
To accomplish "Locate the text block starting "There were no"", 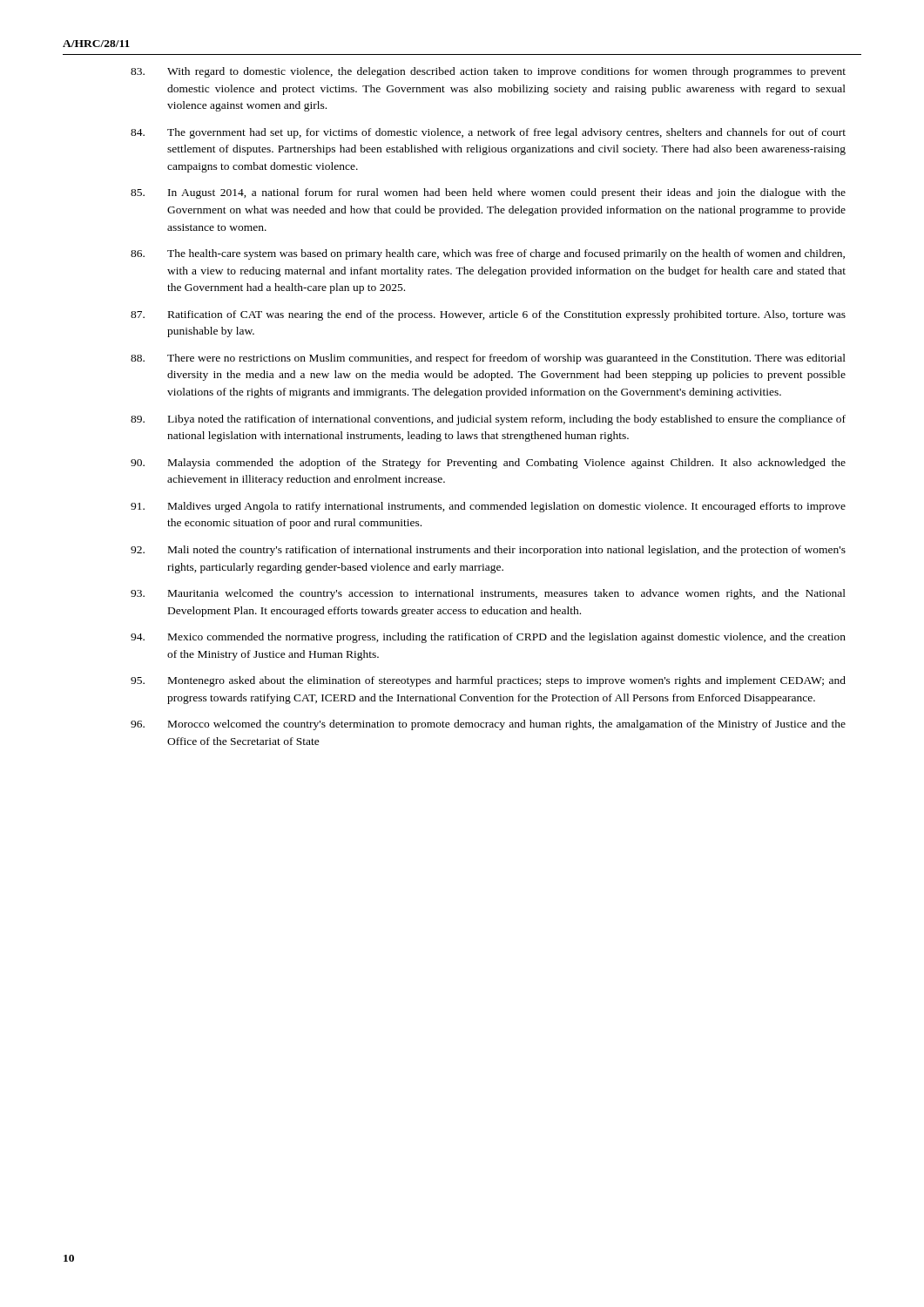I will pos(488,375).
